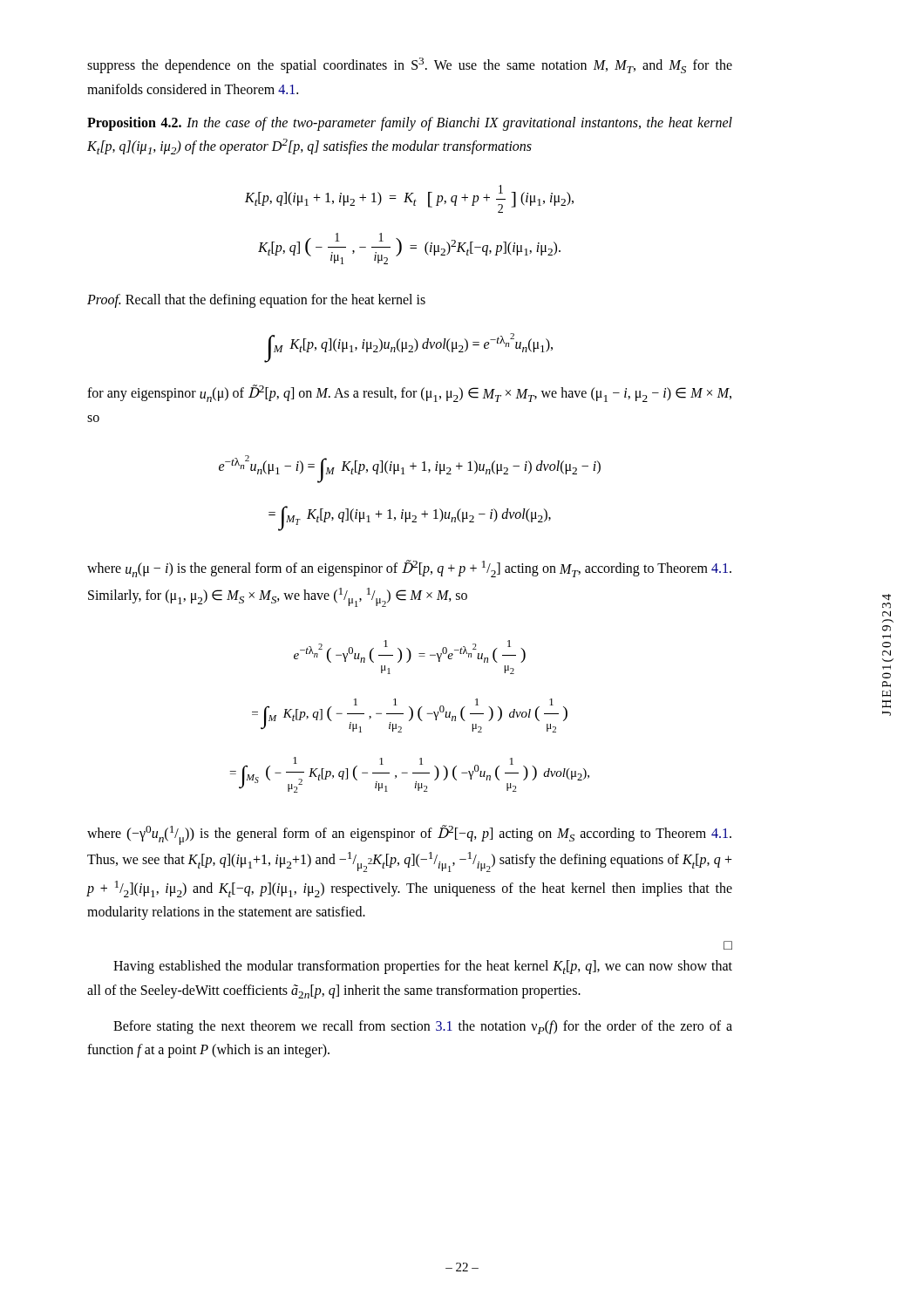924x1308 pixels.
Task: Find the text block with the text "Having established the modular transformation"
Action: pos(410,980)
